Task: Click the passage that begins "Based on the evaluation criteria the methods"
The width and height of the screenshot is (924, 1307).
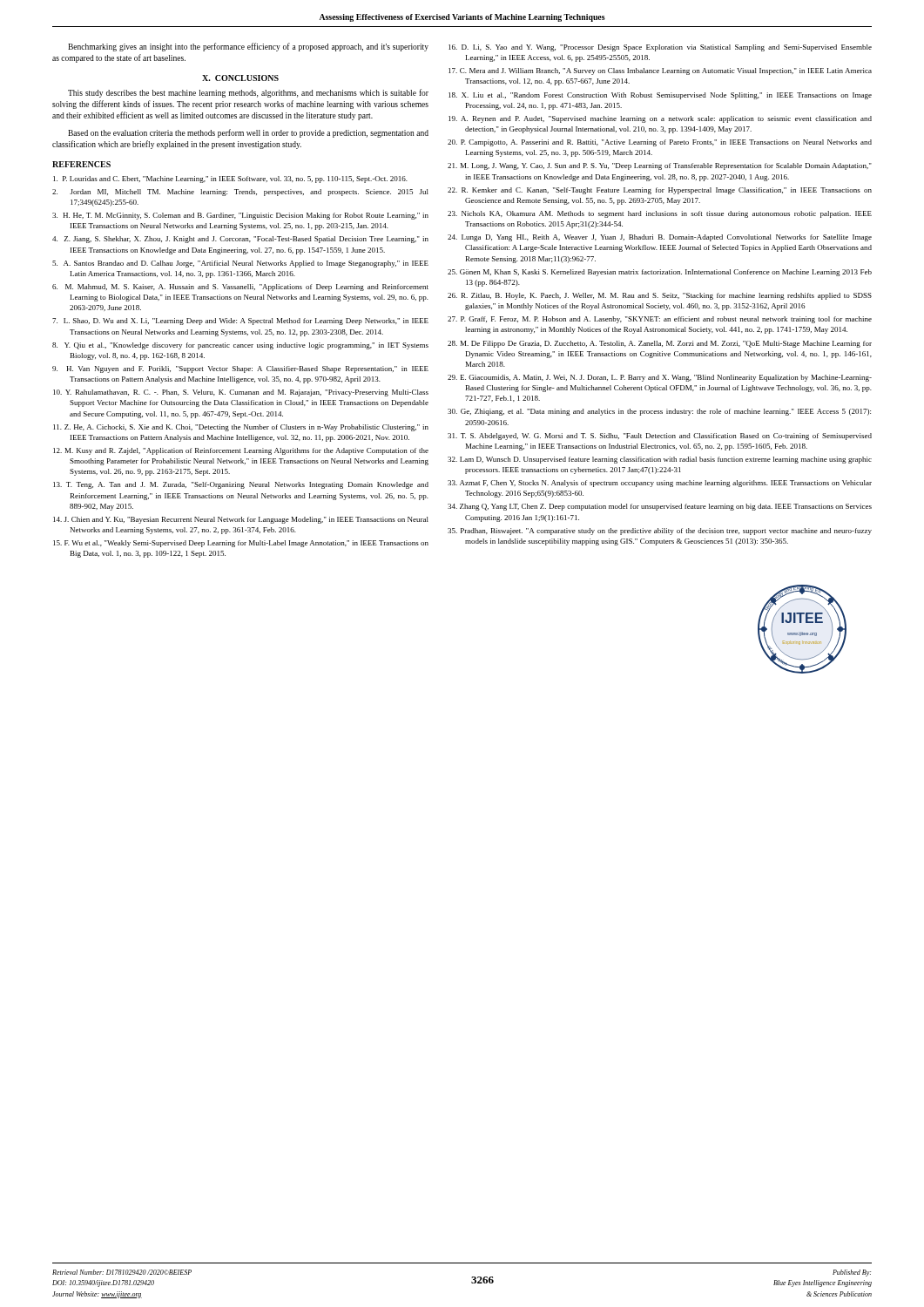Action: point(240,139)
